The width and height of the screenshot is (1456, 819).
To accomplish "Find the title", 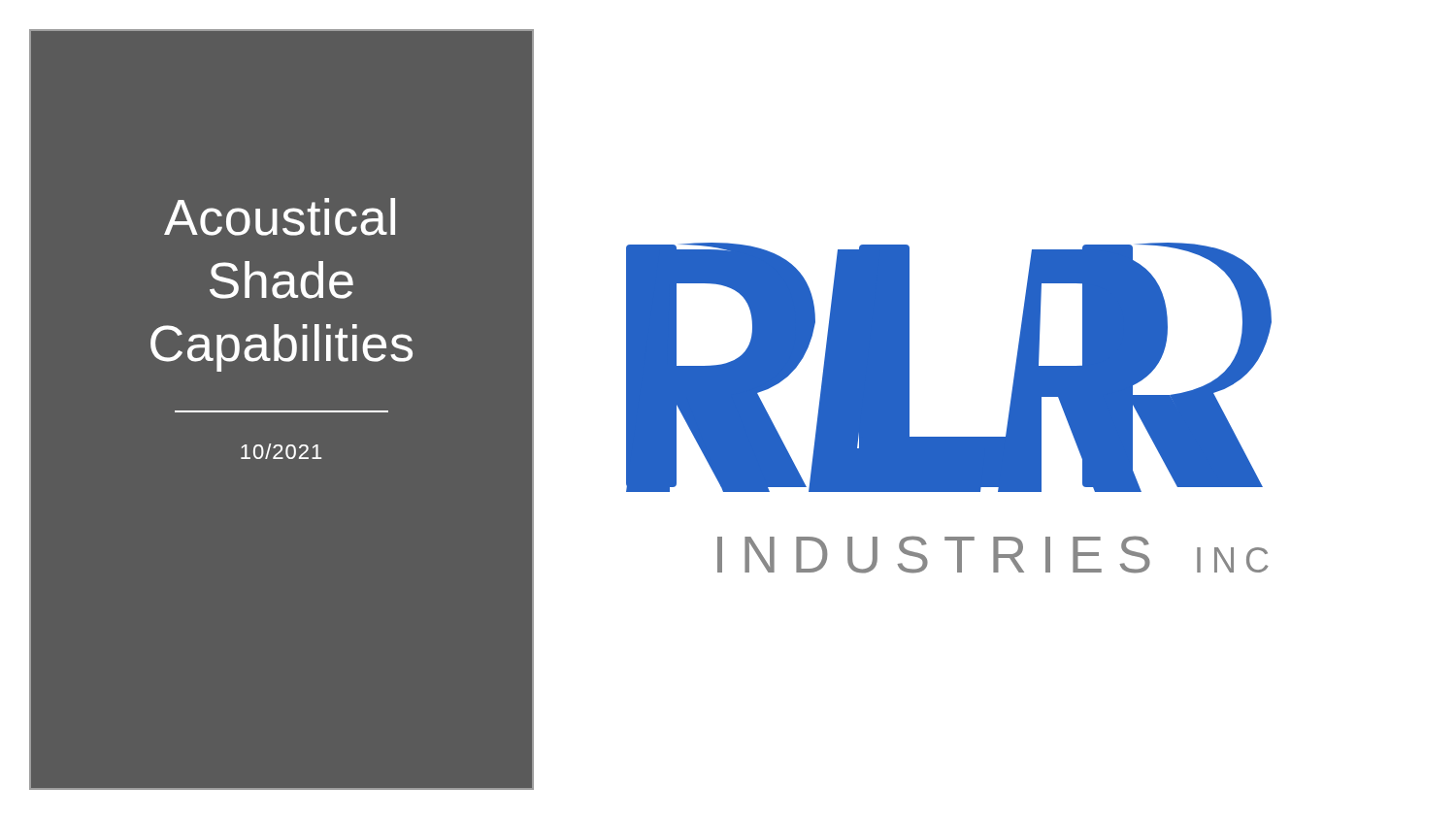I will coord(281,280).
